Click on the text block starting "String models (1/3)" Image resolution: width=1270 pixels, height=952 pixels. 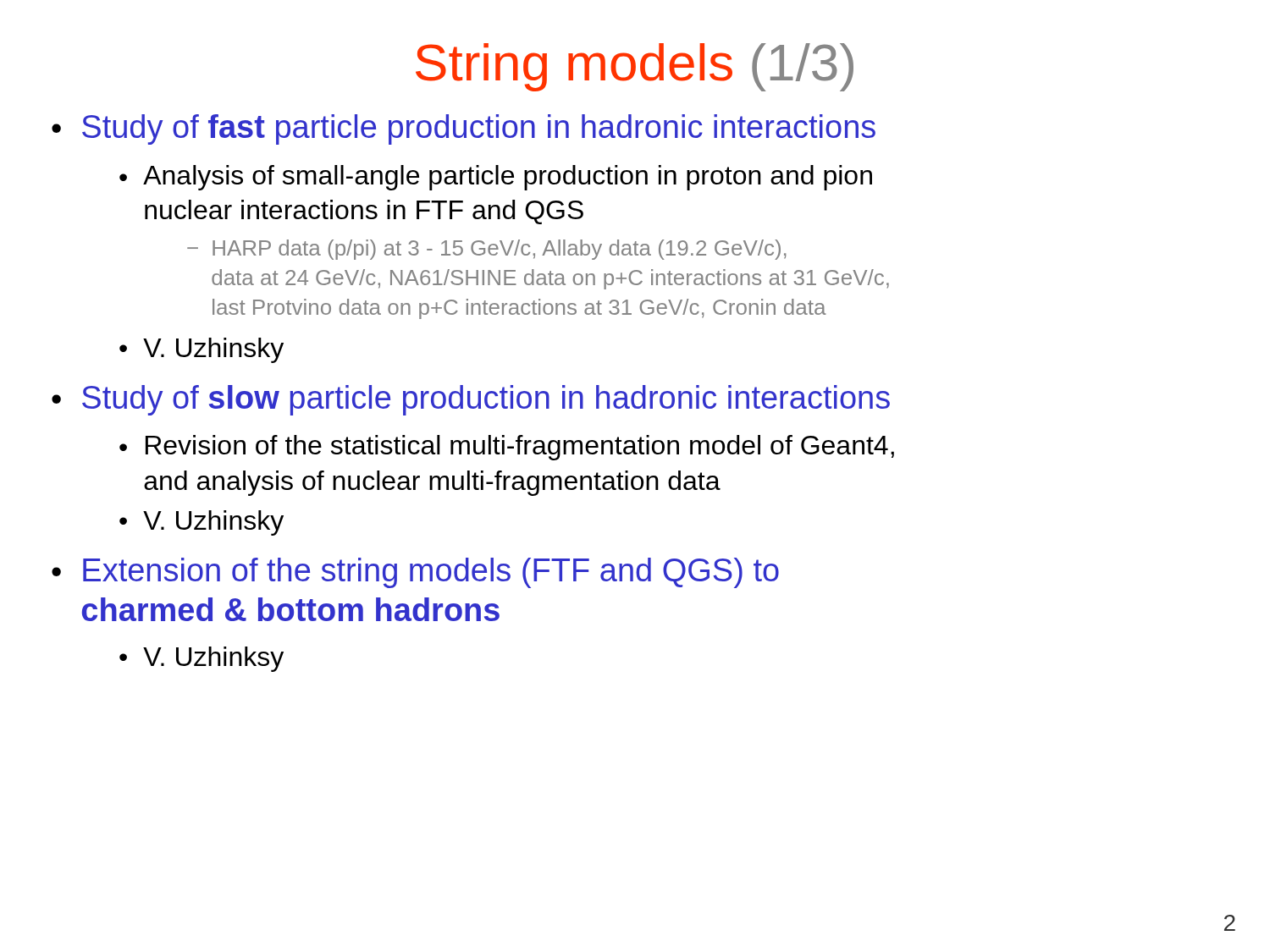[635, 62]
